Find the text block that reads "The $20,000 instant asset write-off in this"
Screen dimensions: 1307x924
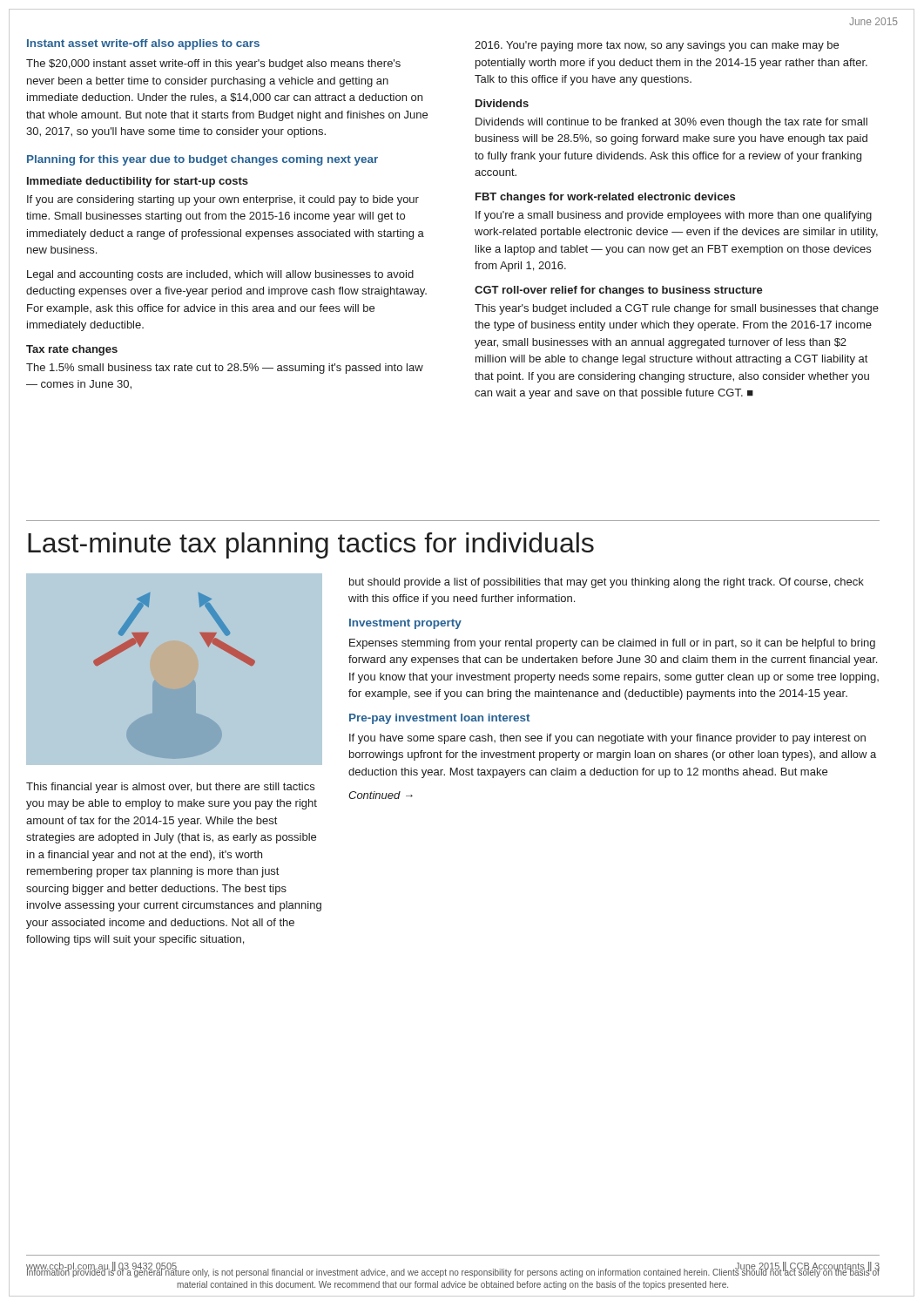click(x=229, y=97)
